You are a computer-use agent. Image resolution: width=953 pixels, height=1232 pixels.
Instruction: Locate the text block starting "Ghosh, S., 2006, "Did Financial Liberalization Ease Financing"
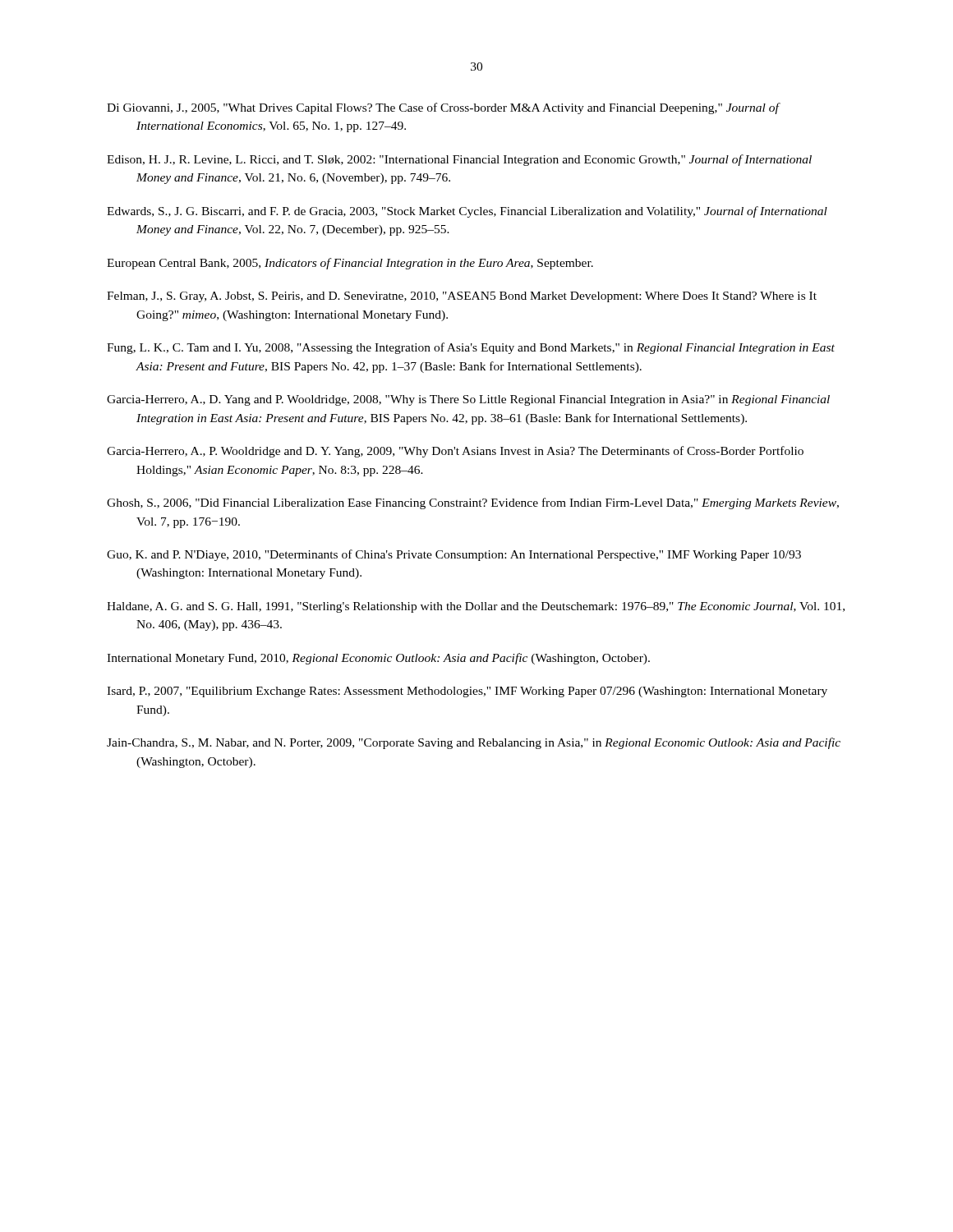click(473, 511)
